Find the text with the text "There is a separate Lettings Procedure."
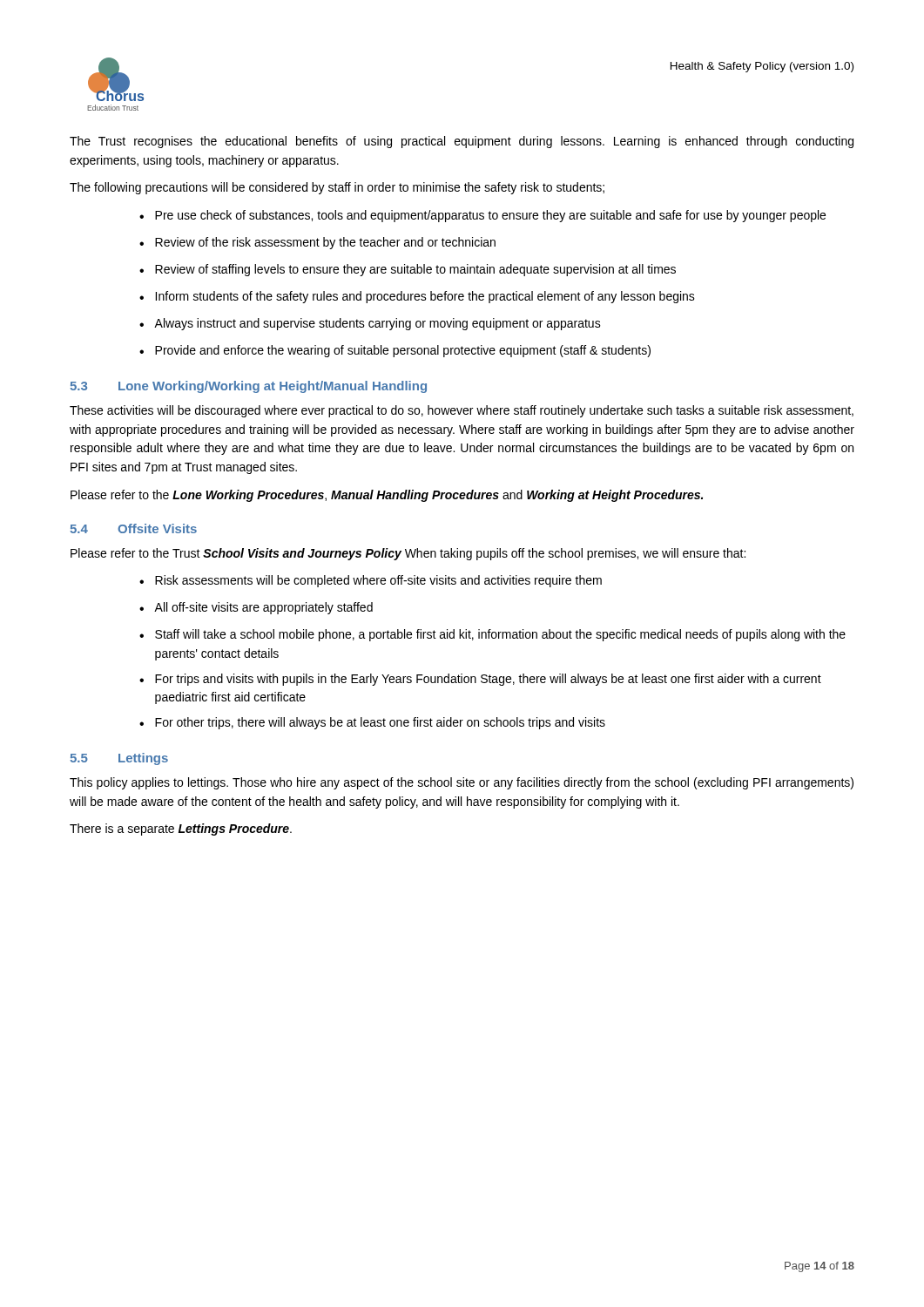Image resolution: width=924 pixels, height=1307 pixels. (181, 829)
